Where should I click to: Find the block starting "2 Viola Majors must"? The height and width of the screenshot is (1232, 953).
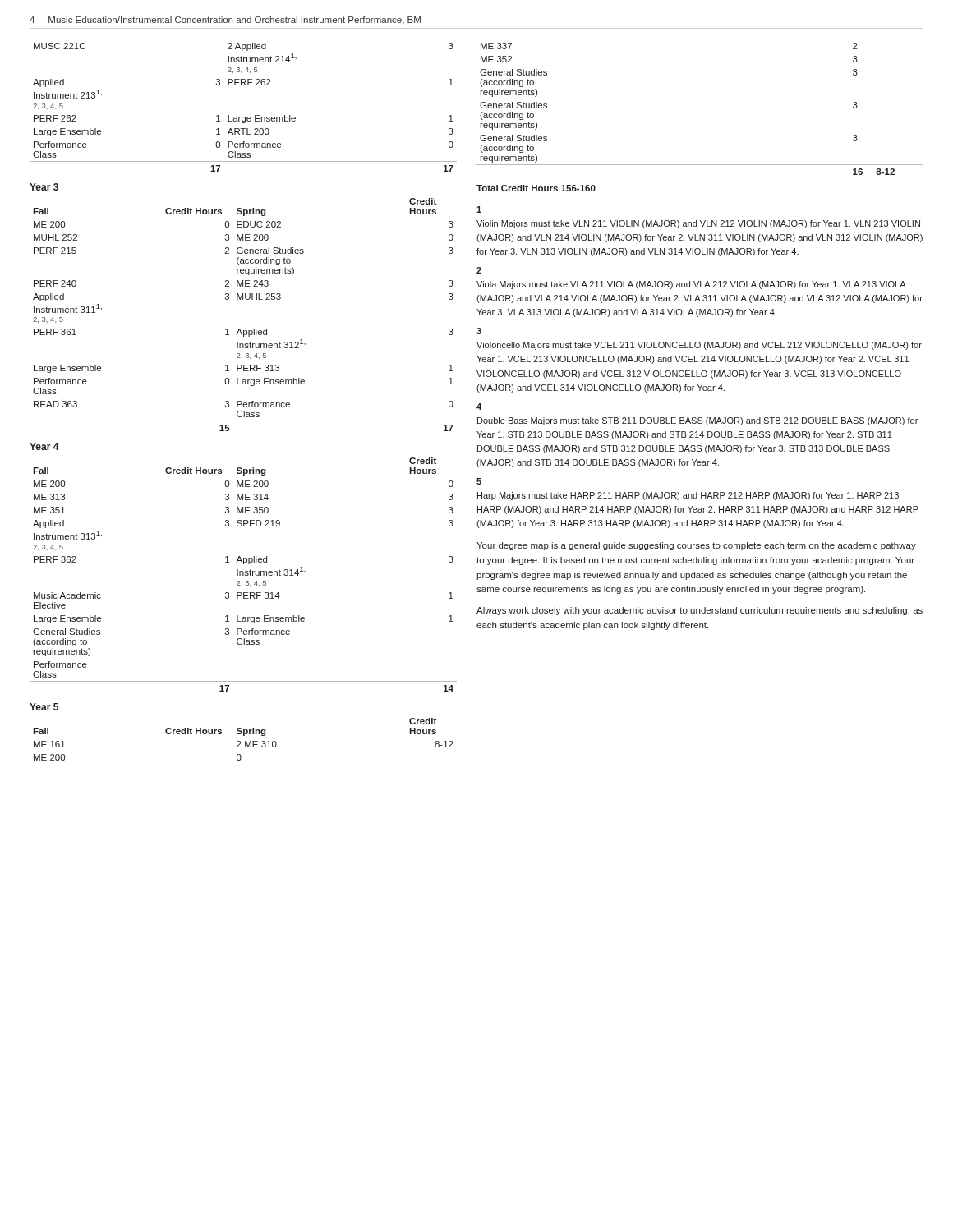[x=700, y=291]
